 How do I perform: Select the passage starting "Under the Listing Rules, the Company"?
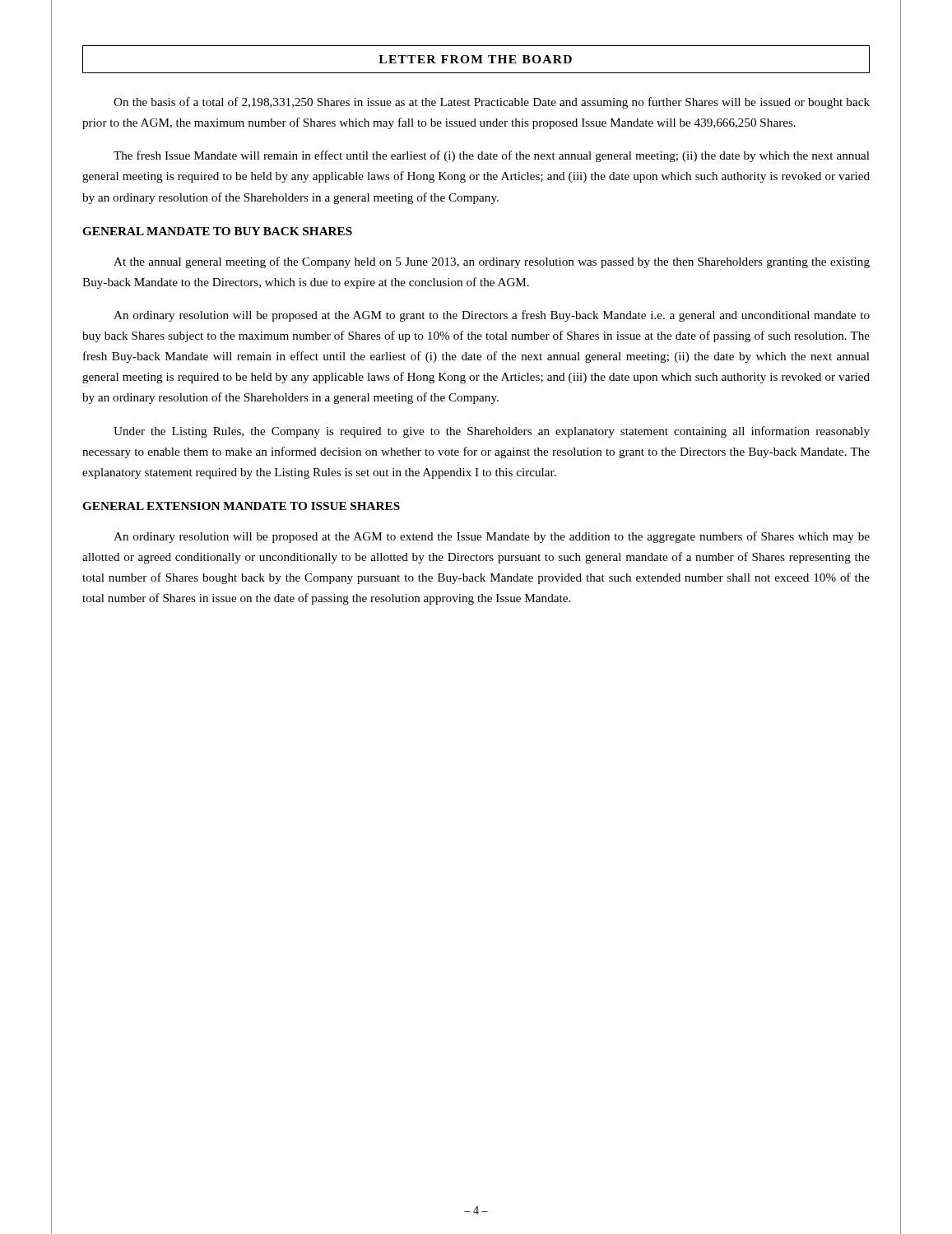pos(476,451)
